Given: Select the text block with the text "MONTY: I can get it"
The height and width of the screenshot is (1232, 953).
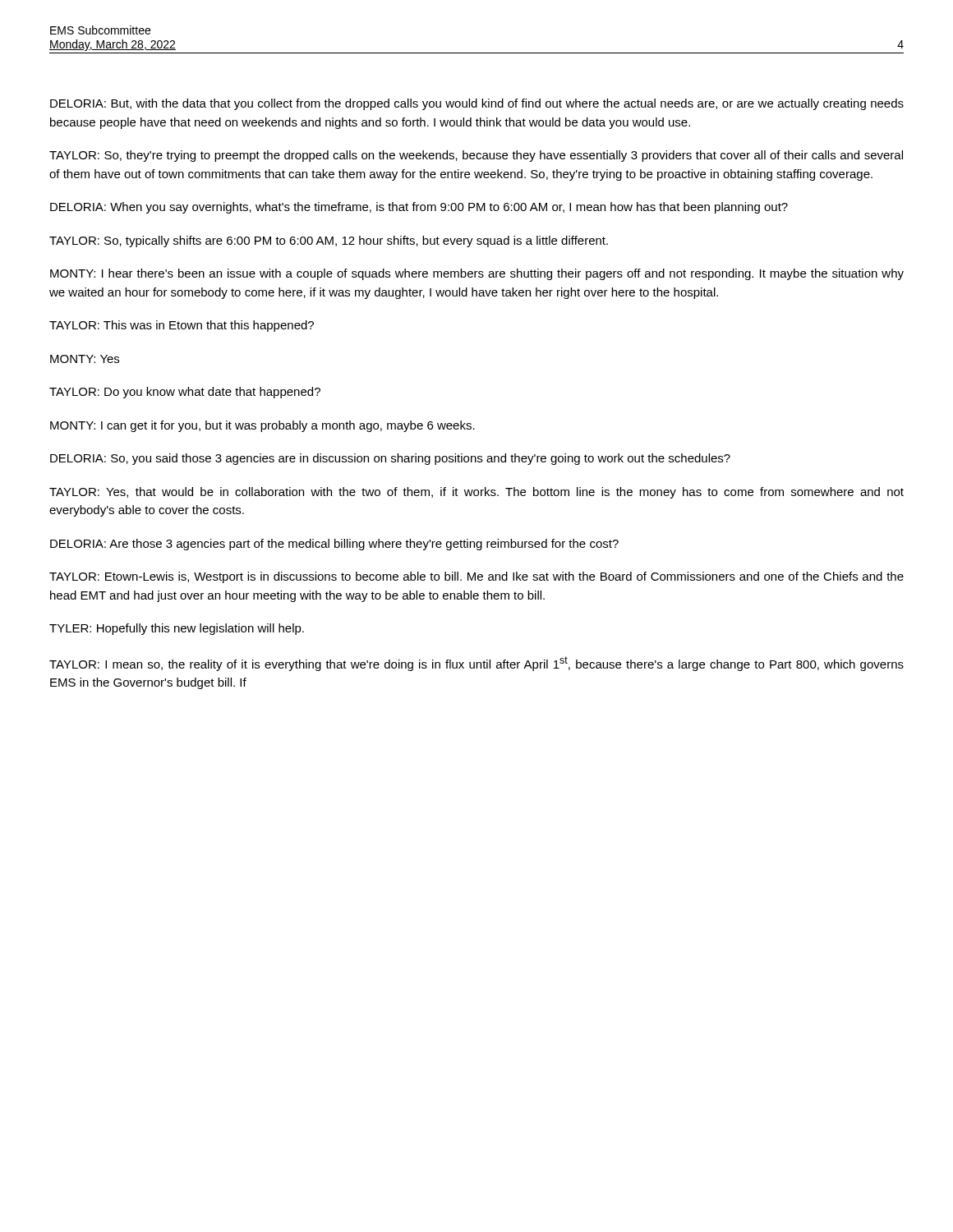Looking at the screenshot, I should 262,425.
